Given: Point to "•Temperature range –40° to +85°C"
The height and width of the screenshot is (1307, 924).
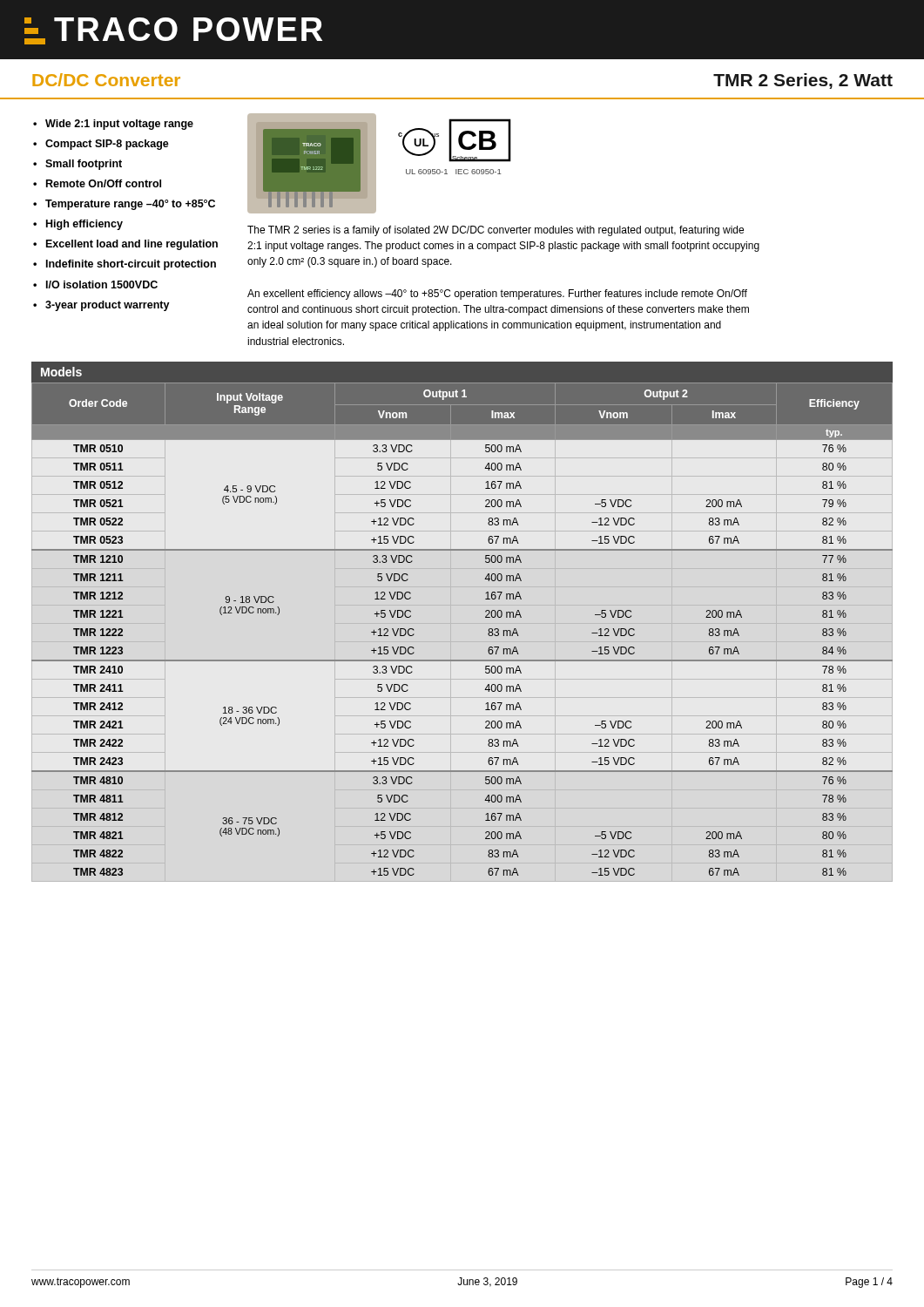Looking at the screenshot, I should click(x=124, y=204).
